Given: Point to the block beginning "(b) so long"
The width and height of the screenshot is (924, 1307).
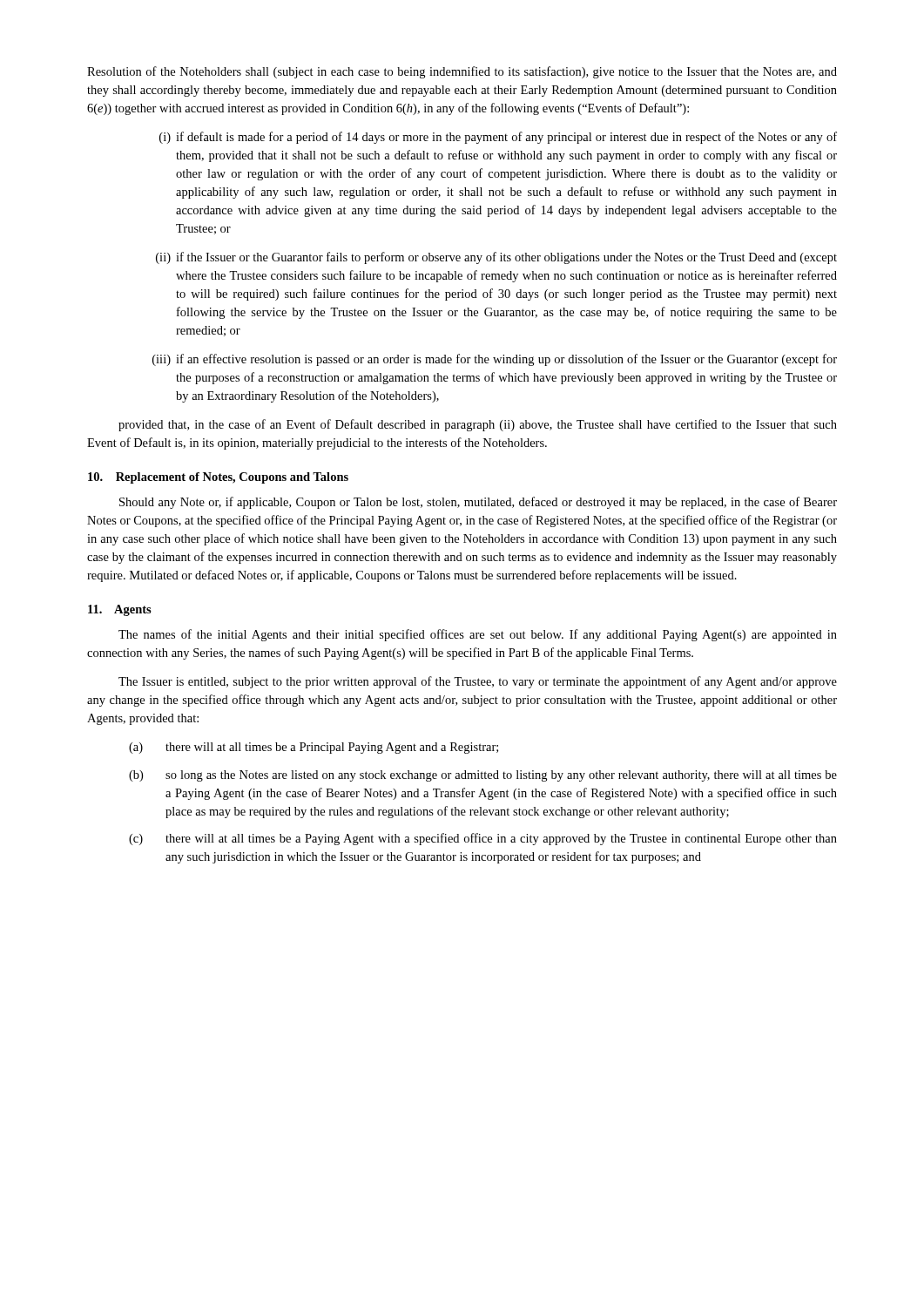Looking at the screenshot, I should point(483,793).
